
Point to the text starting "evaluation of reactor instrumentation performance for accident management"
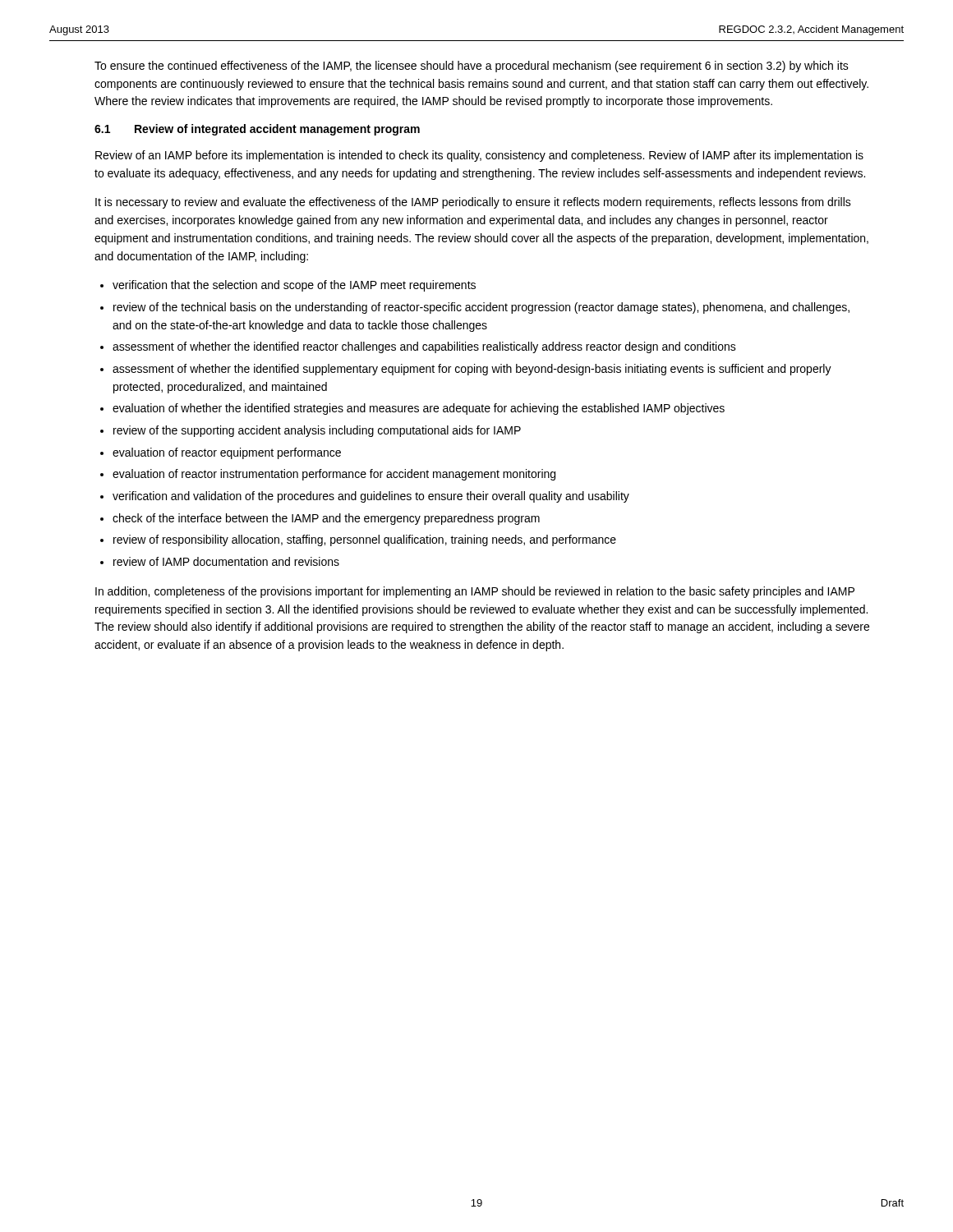[x=334, y=474]
